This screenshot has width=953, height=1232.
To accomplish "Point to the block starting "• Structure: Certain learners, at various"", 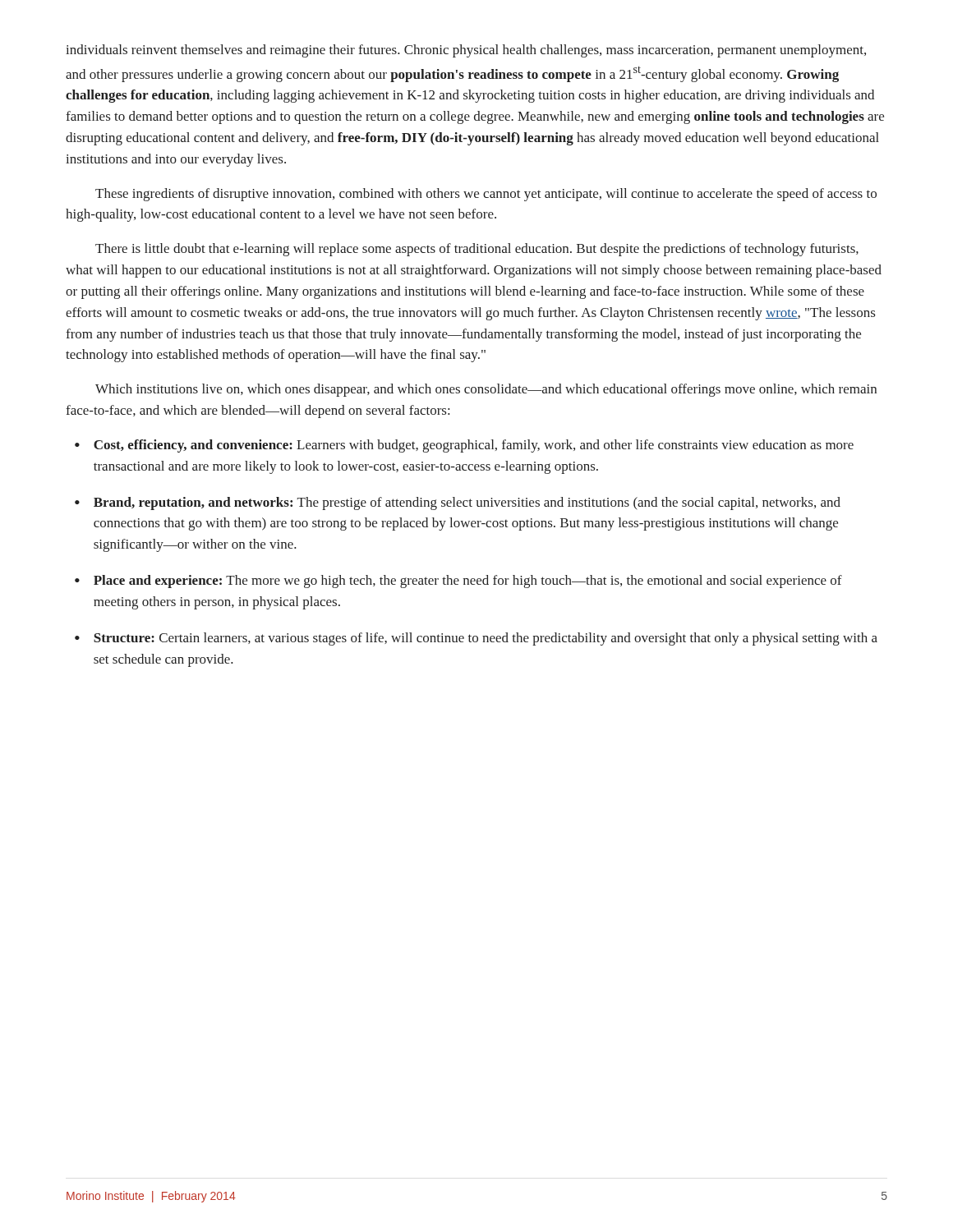I will tap(481, 648).
